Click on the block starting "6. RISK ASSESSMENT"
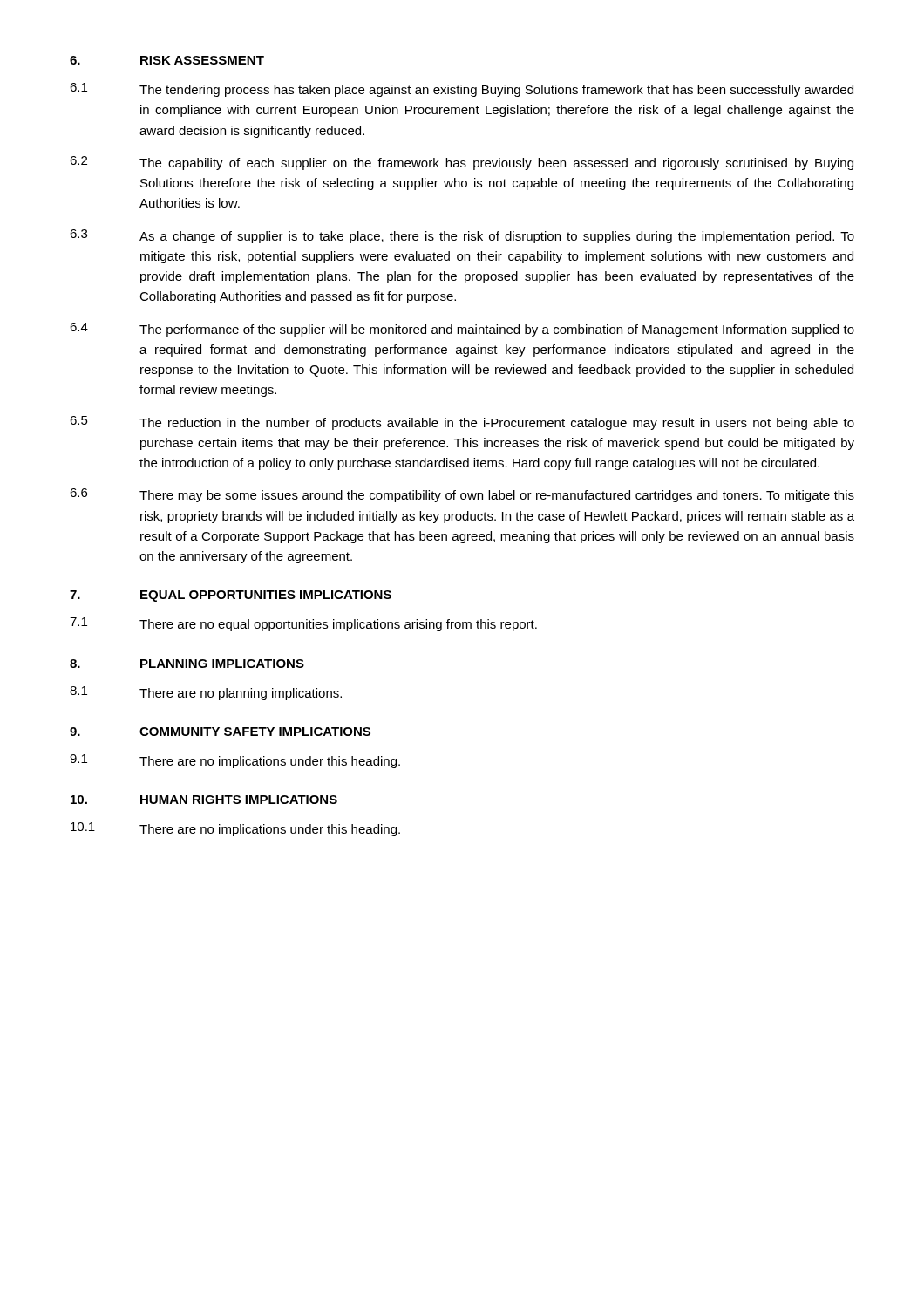The width and height of the screenshot is (924, 1308). [x=167, y=60]
